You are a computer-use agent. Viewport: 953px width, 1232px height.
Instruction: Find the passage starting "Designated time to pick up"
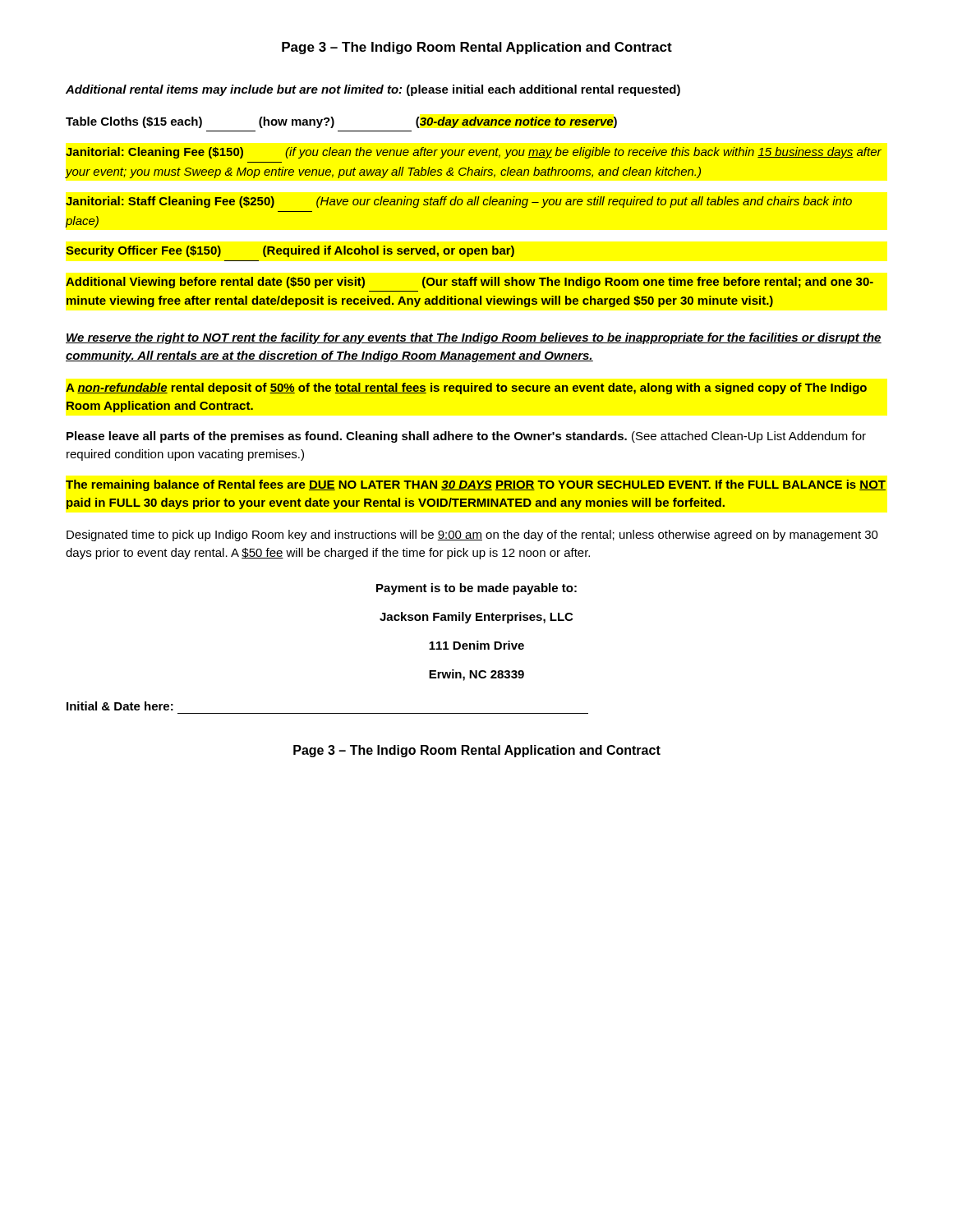click(472, 543)
